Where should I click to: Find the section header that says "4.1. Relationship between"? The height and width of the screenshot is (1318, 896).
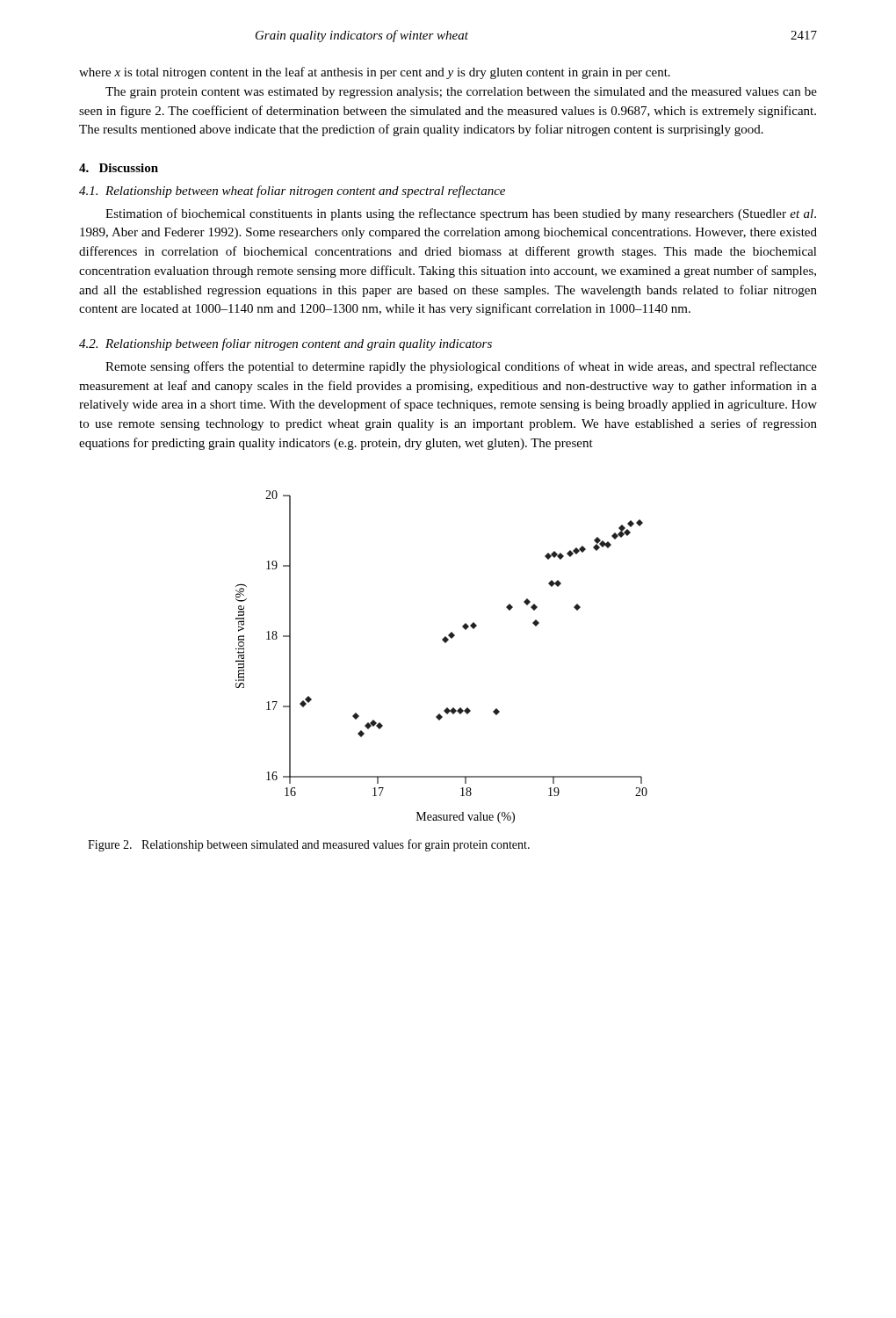click(x=292, y=190)
